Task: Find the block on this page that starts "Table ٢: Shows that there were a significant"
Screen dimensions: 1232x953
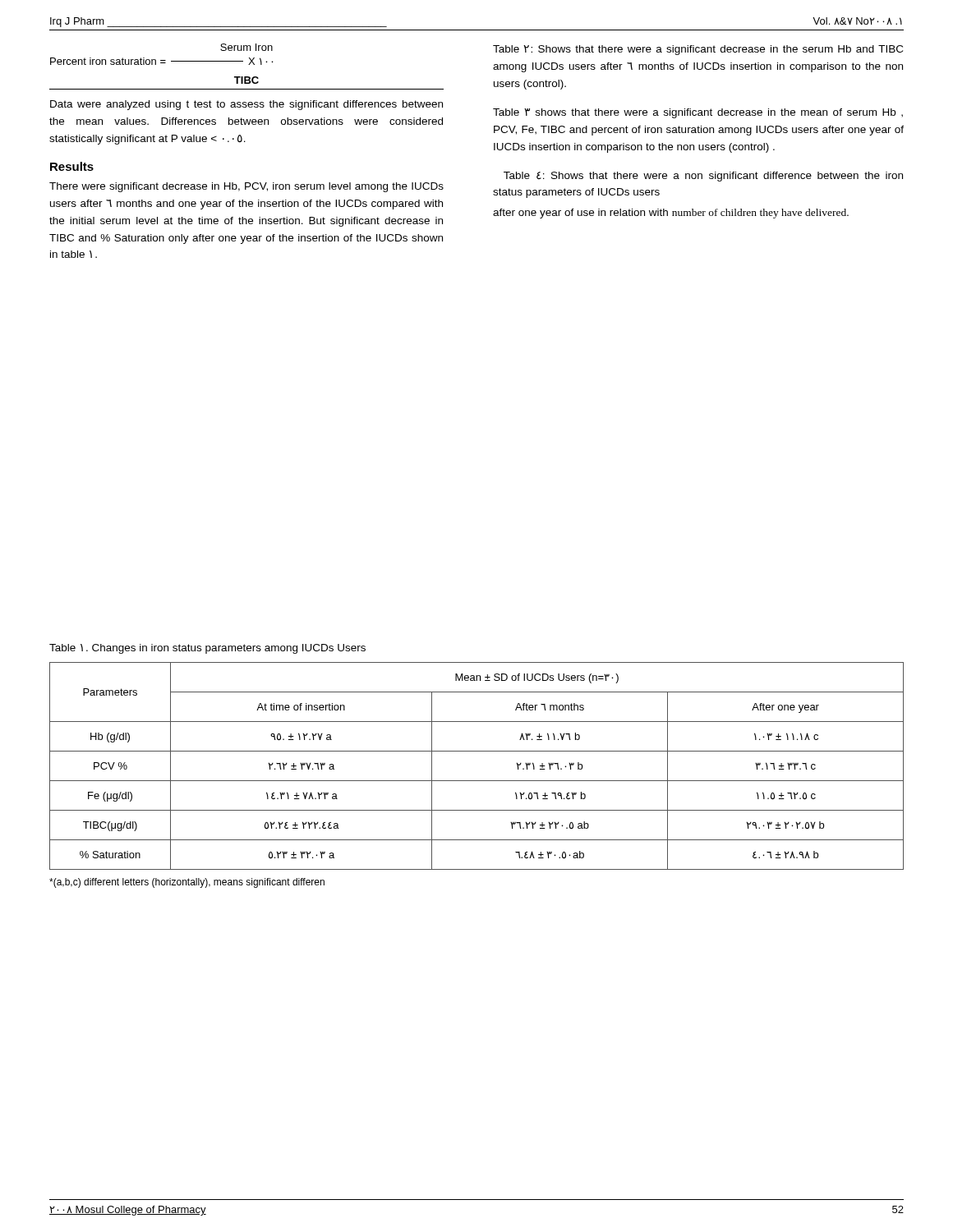Action: pyautogui.click(x=698, y=66)
